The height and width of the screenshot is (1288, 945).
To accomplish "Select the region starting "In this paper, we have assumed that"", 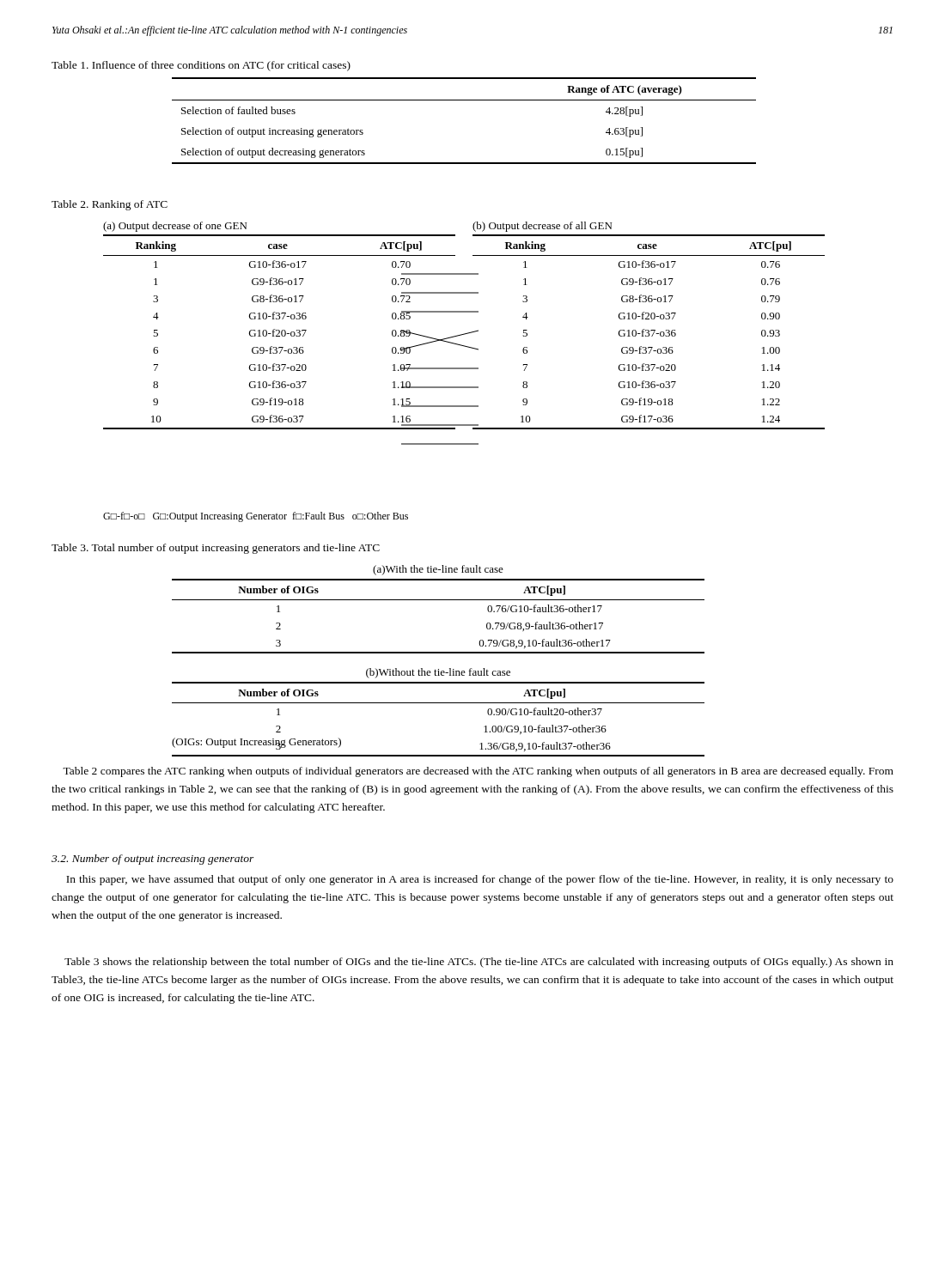I will pos(472,897).
